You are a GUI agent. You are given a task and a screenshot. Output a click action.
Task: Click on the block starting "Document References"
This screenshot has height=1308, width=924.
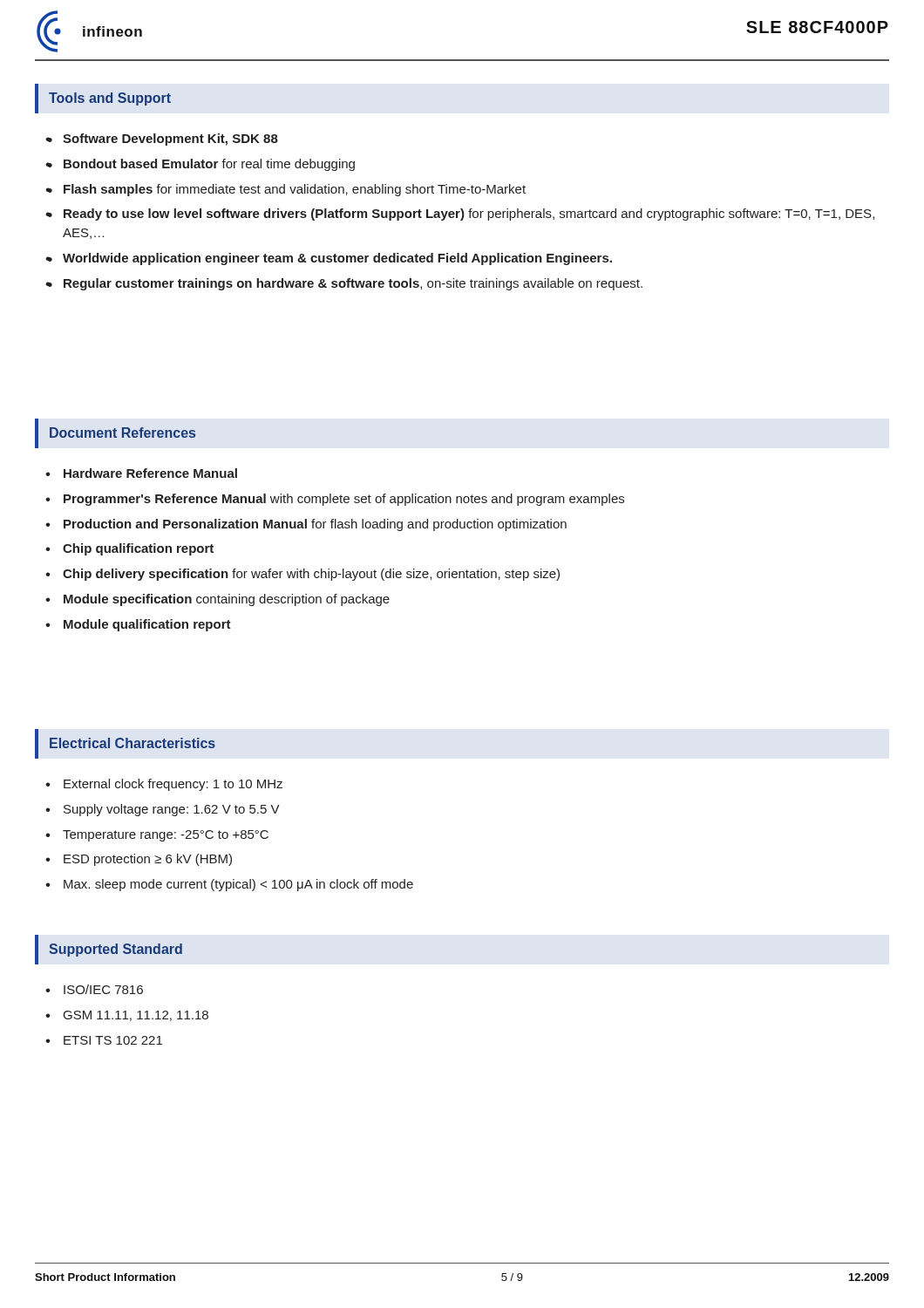122,433
